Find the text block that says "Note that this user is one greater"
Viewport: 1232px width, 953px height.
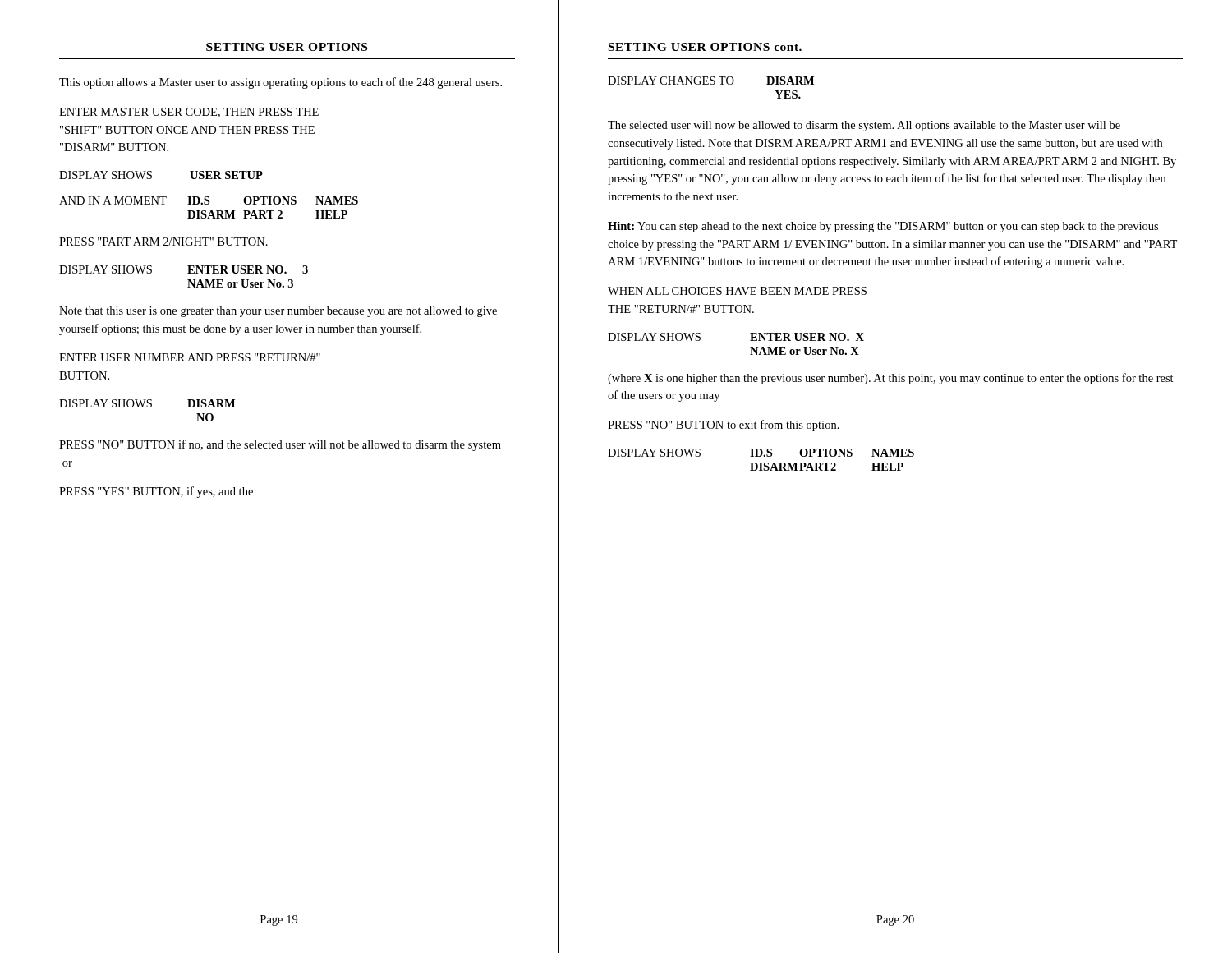pos(278,319)
